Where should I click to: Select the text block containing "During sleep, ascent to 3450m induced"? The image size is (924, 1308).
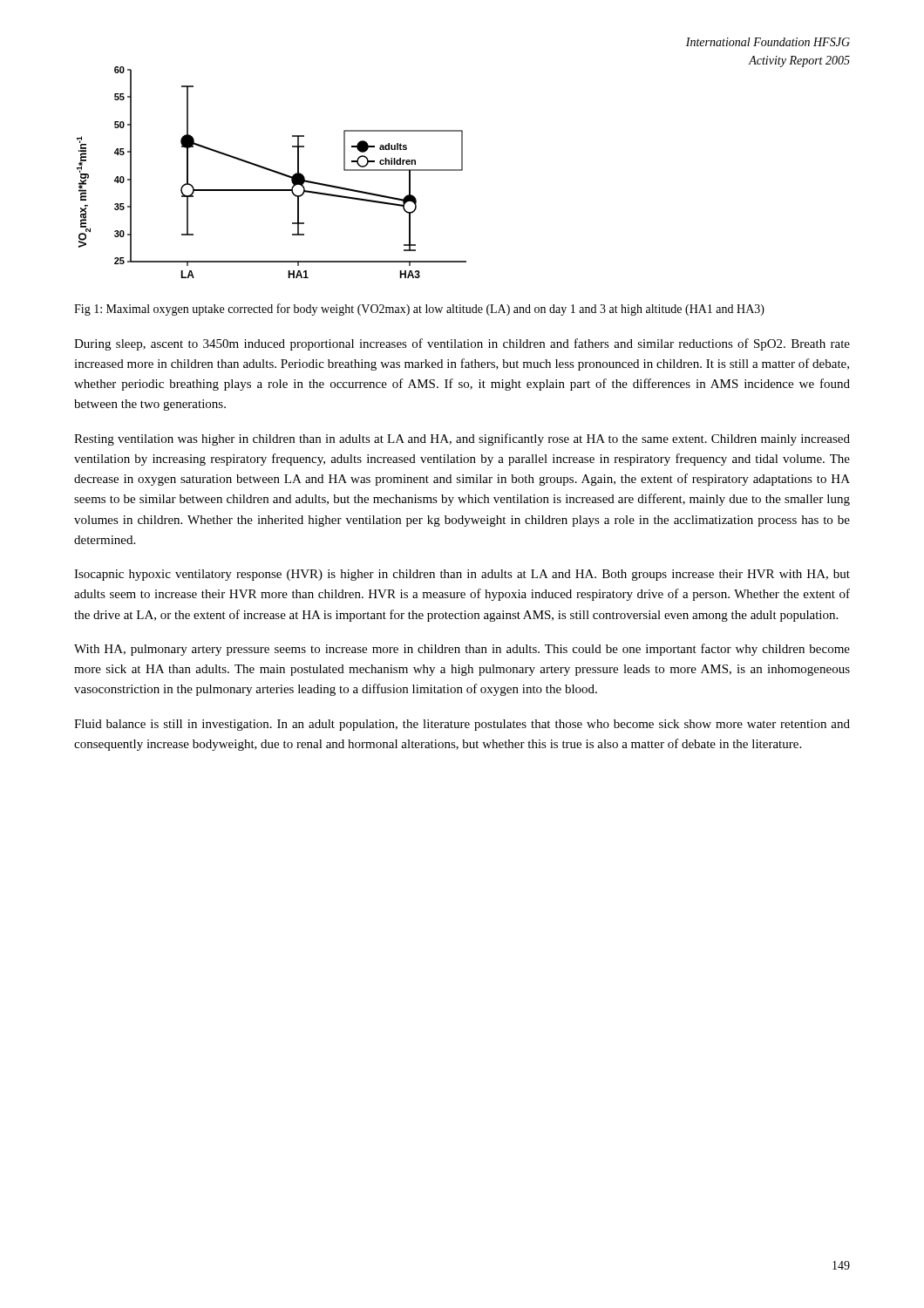462,374
